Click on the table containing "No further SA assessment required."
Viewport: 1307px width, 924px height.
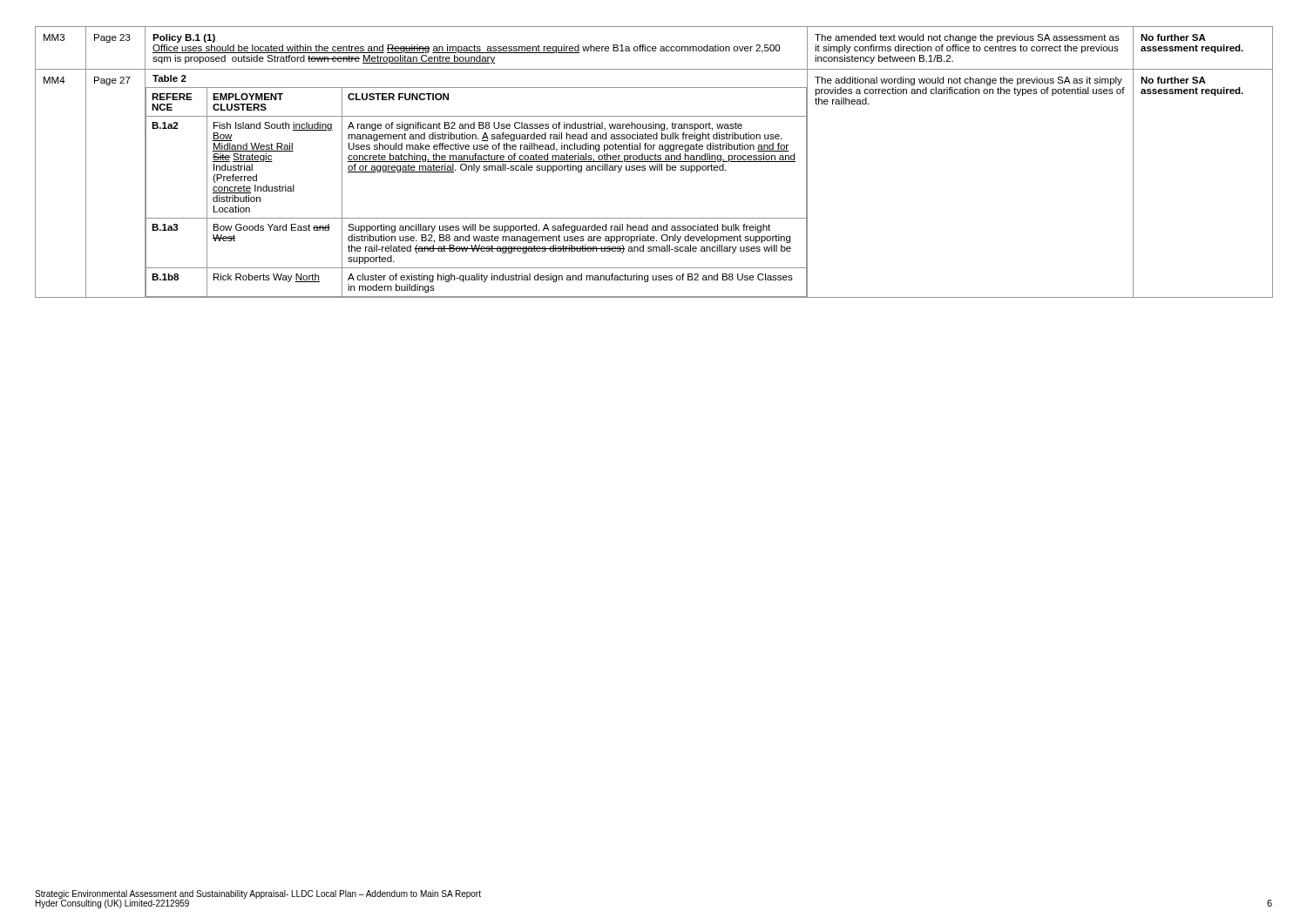click(654, 162)
